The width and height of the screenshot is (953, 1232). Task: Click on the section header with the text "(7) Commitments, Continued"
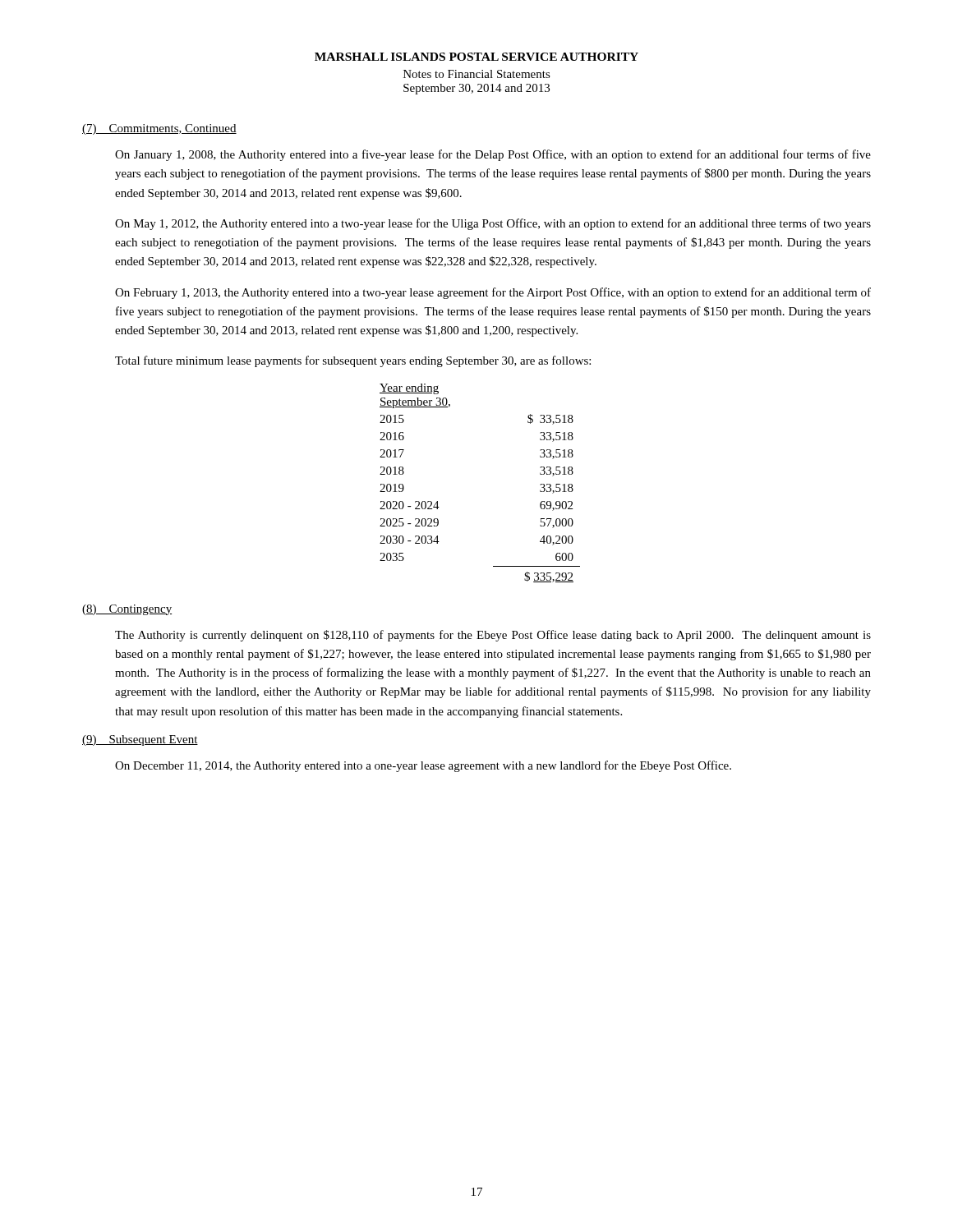click(x=159, y=128)
